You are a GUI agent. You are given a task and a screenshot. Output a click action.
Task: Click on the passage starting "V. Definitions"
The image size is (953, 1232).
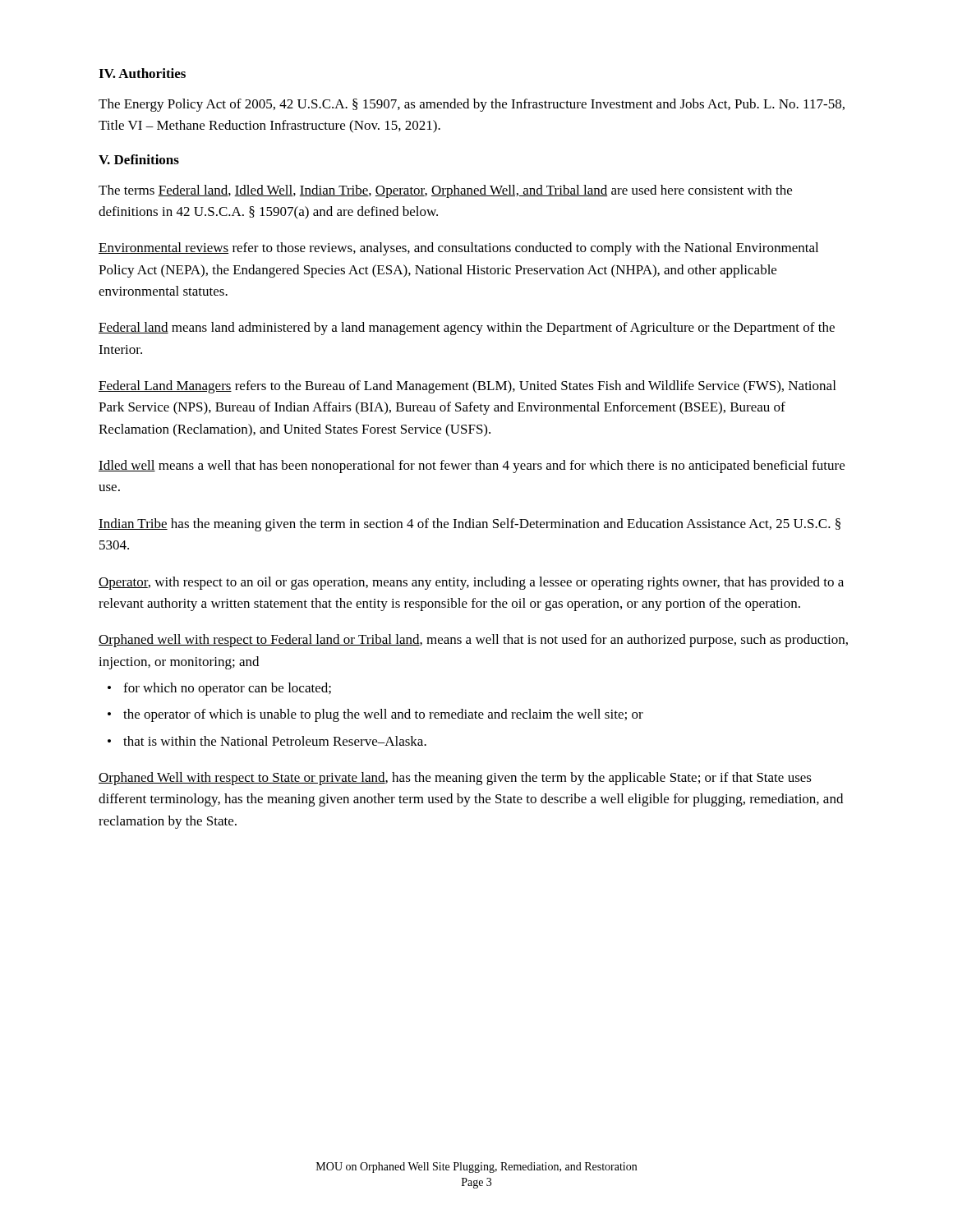[139, 159]
